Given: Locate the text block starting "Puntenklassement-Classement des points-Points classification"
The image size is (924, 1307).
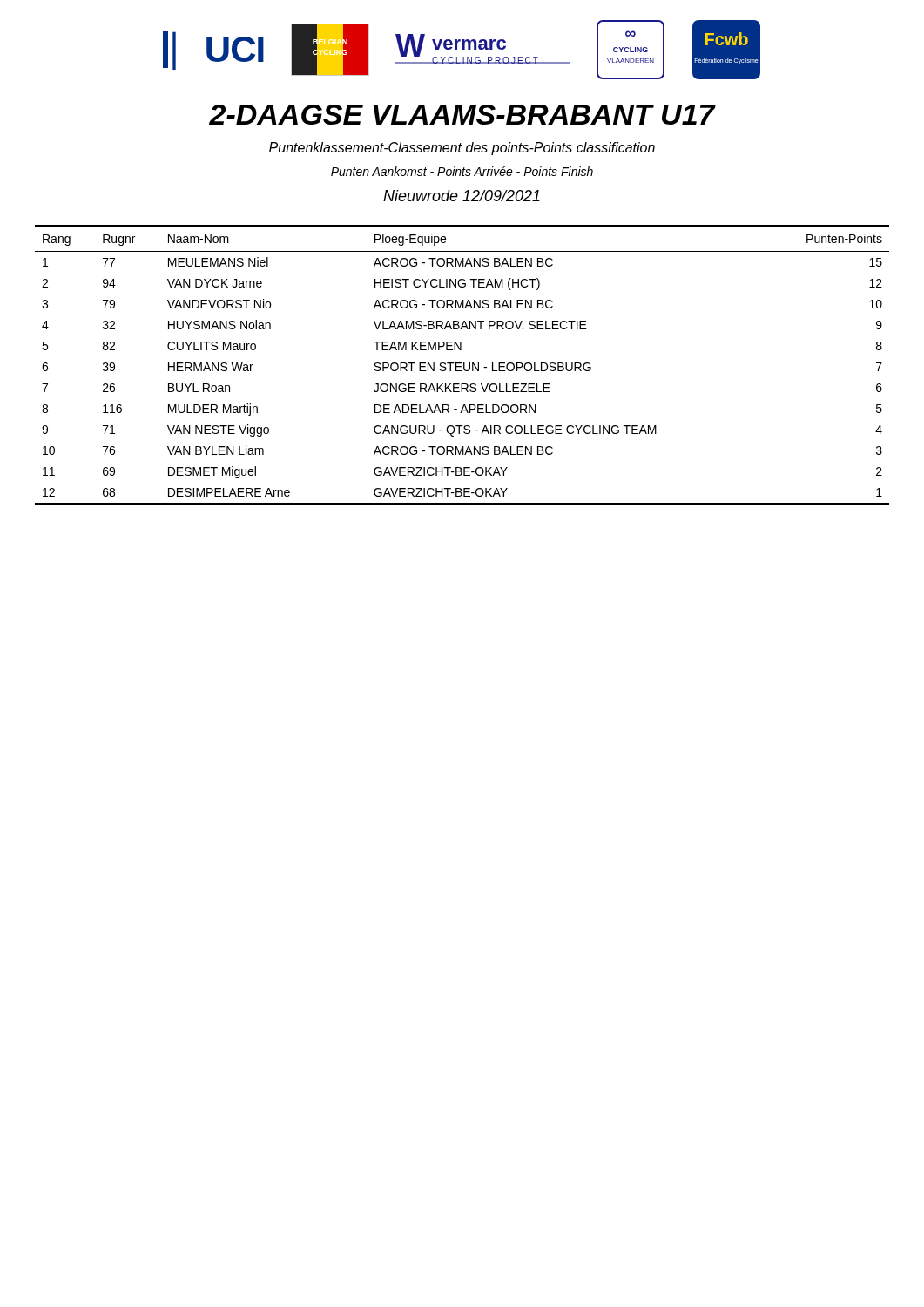Looking at the screenshot, I should [462, 148].
